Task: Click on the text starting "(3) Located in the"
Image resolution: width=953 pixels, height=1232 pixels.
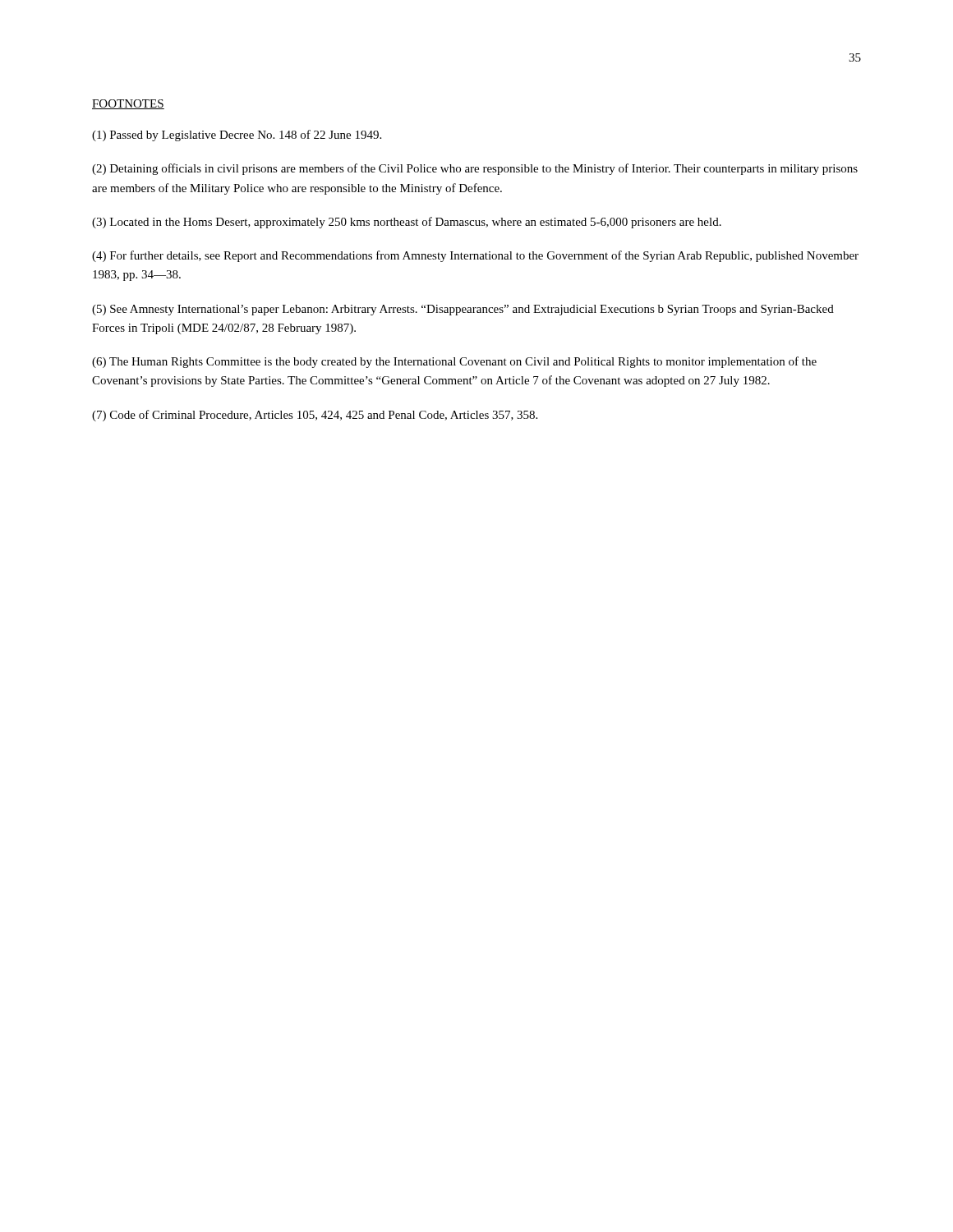Action: (x=407, y=222)
